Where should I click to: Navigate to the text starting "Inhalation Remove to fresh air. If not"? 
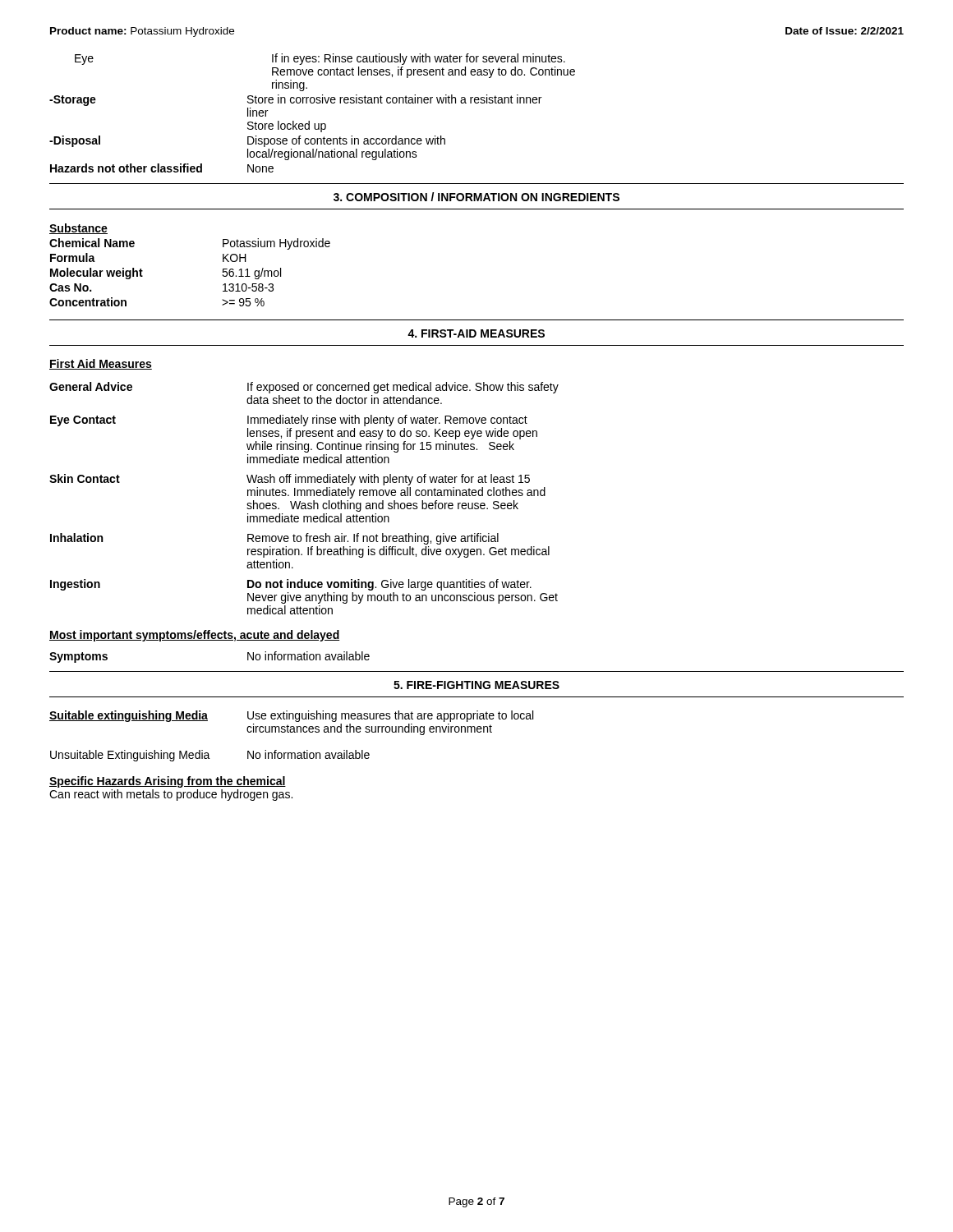click(x=476, y=551)
